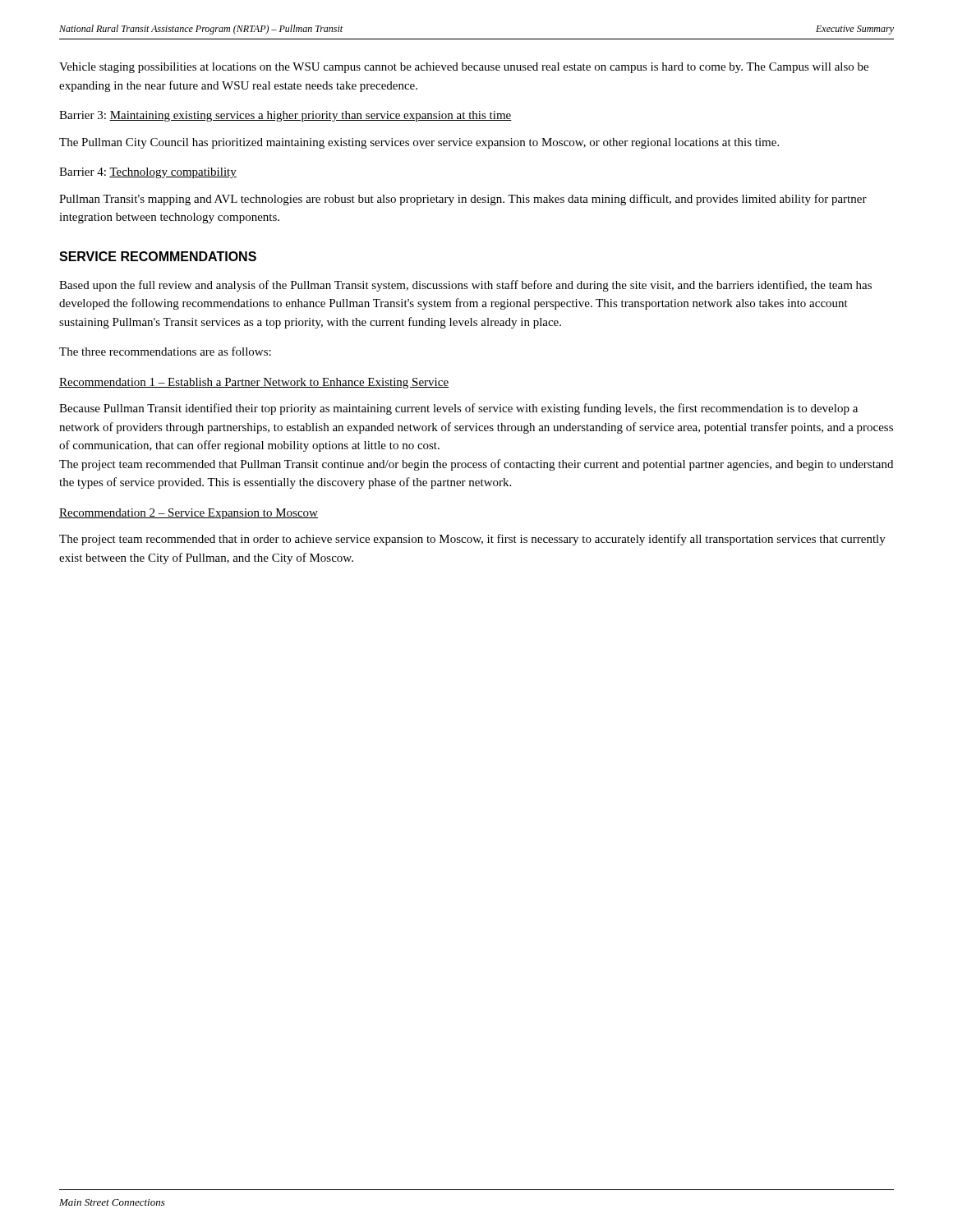The width and height of the screenshot is (953, 1232).
Task: Find the section header that reads "Barrier 4: Technology compatibility"
Action: 148,172
